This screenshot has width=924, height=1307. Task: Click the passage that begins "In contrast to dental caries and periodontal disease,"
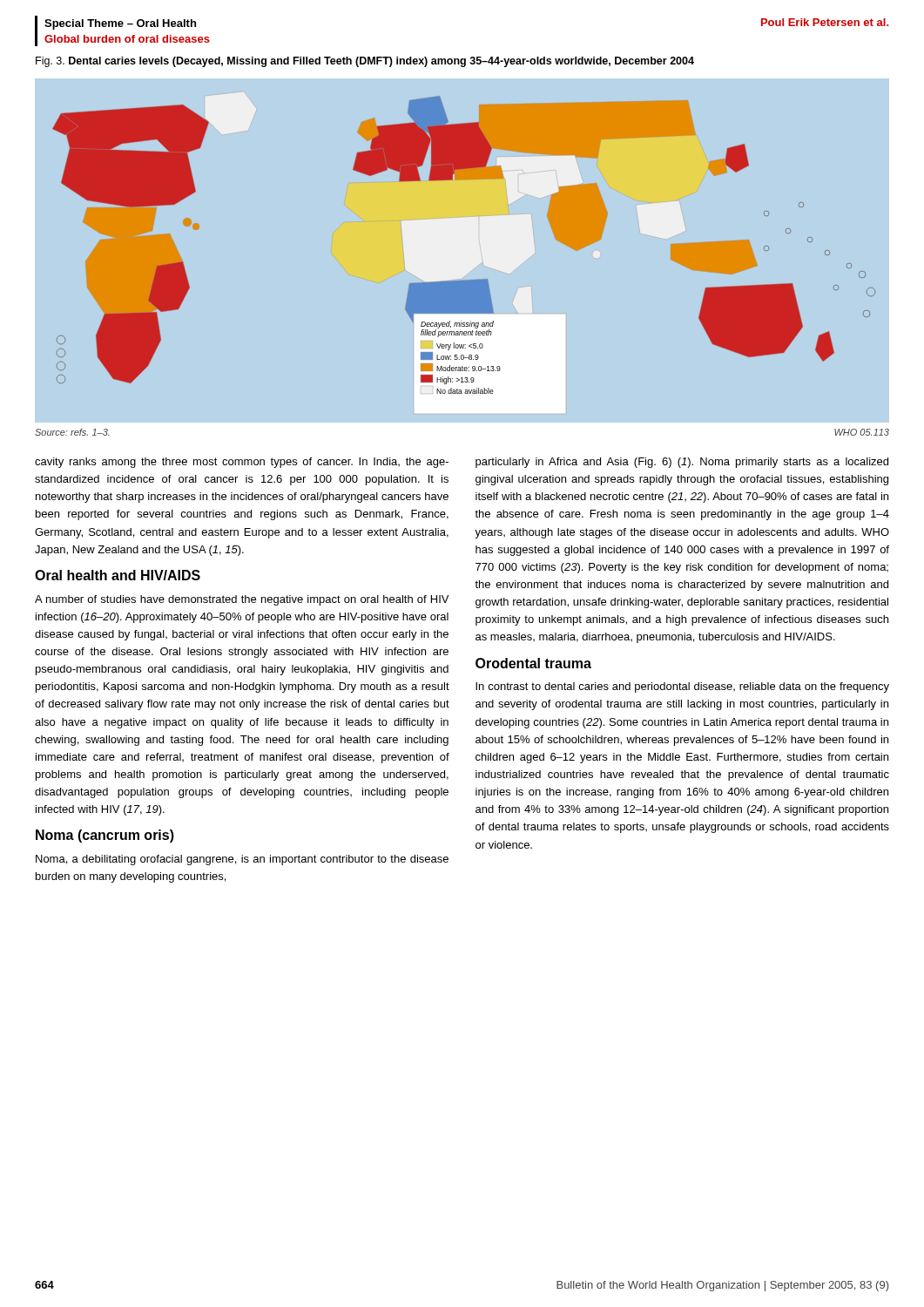(x=682, y=766)
